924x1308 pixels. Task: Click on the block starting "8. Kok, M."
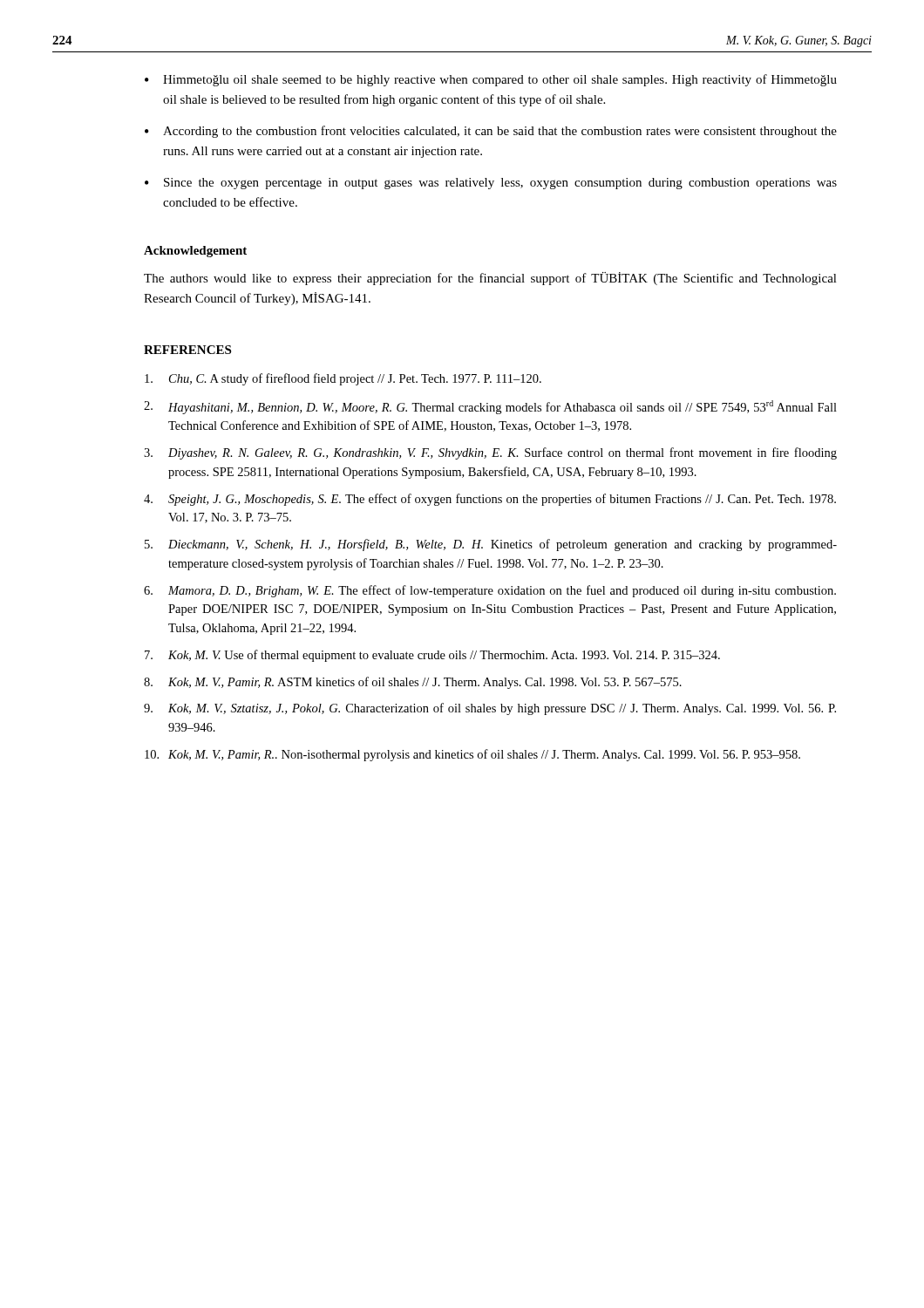tap(490, 682)
